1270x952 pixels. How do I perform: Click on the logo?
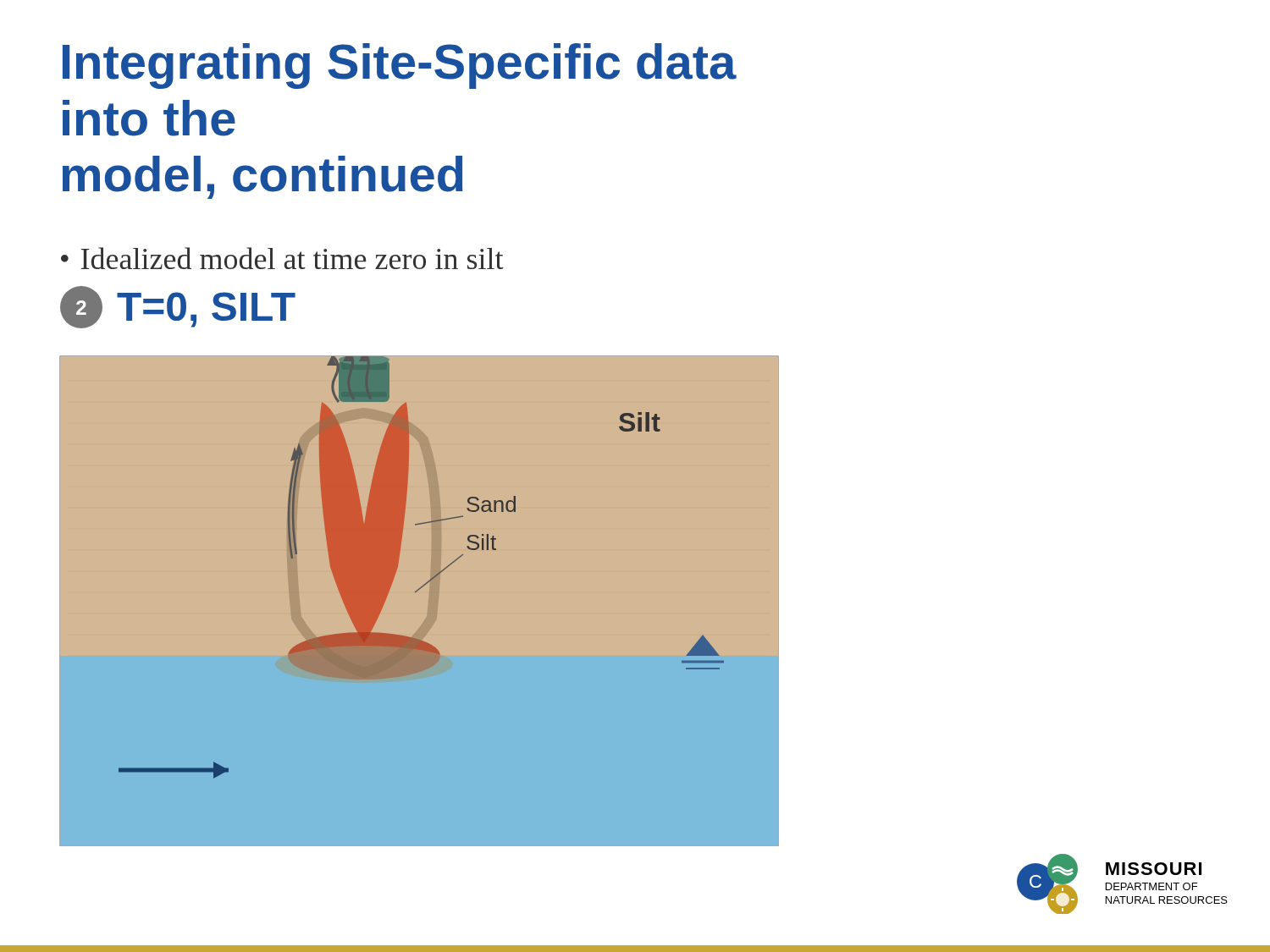(x=1122, y=882)
